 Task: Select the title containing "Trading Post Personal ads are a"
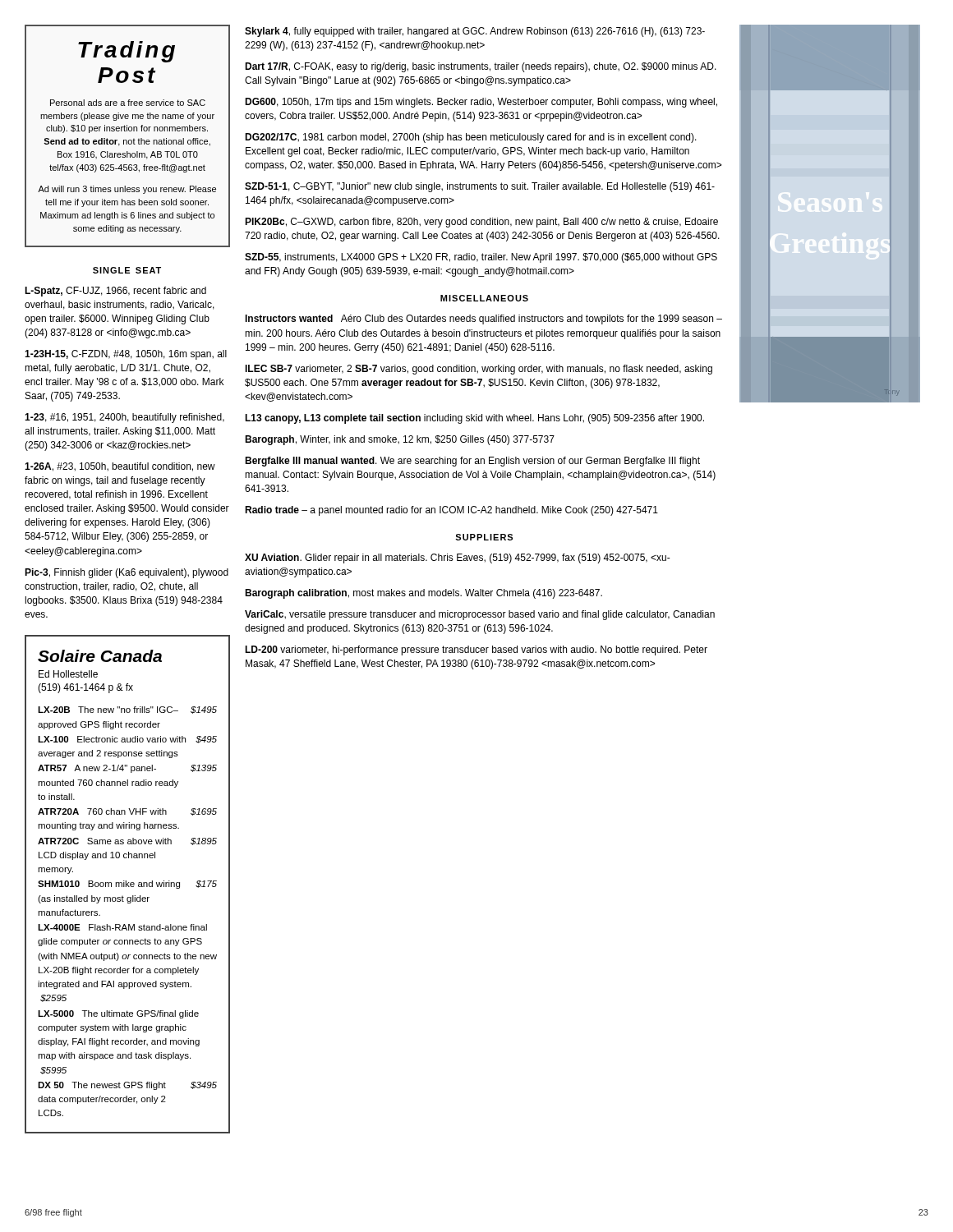point(127,136)
